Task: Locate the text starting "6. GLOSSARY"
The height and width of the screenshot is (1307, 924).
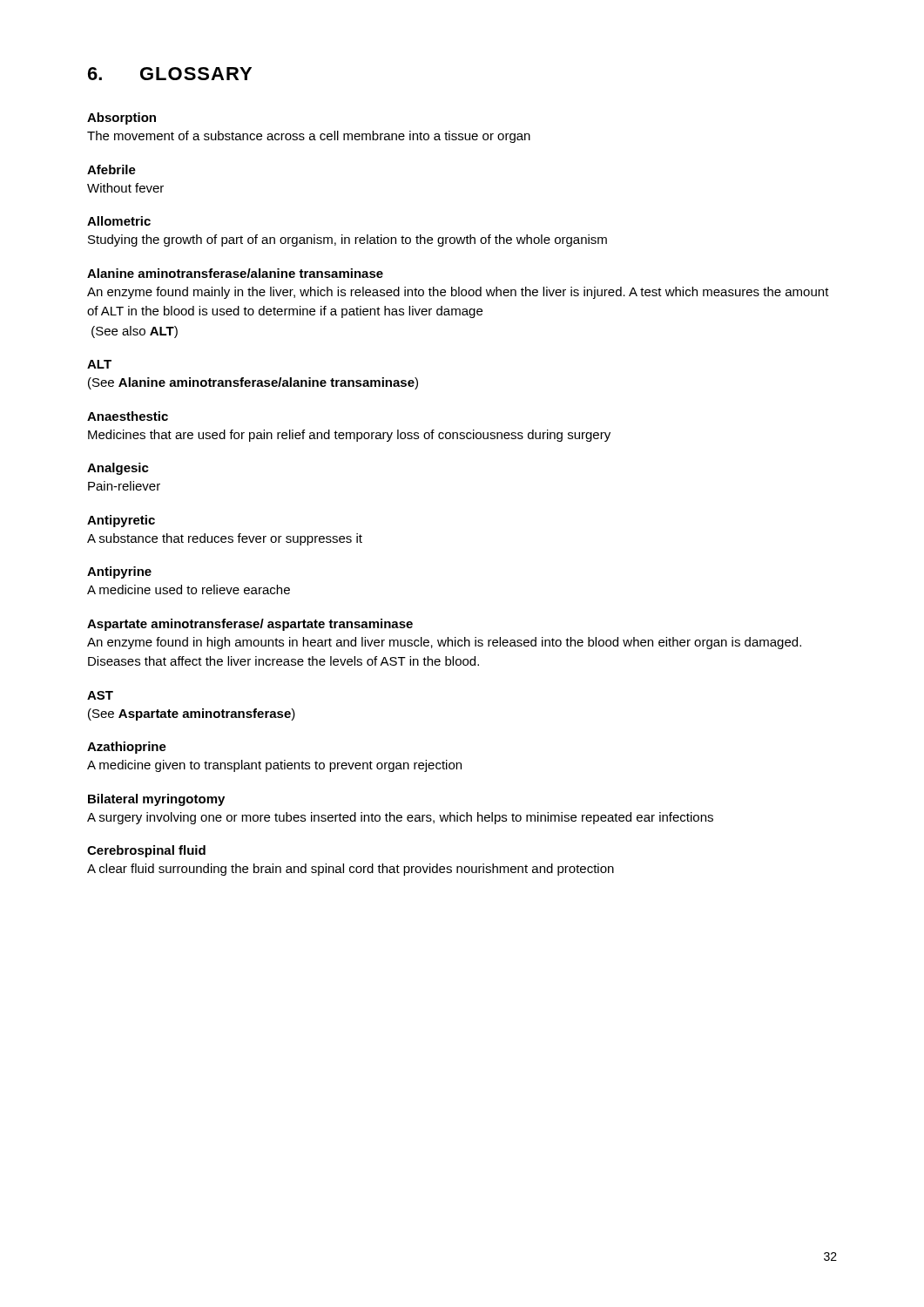Action: 170,74
